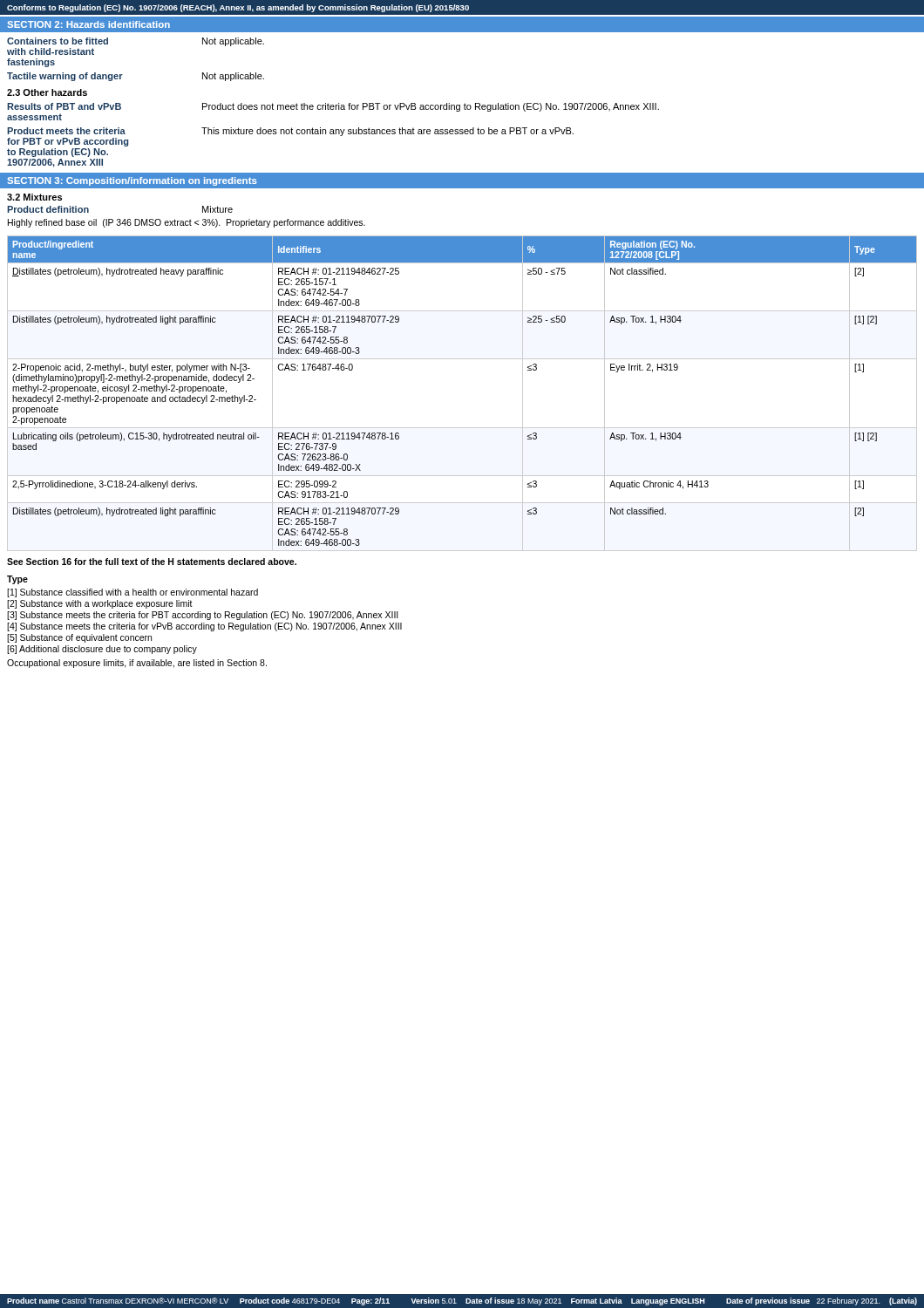
Task: Where is the section header that starts "SECTION 3: Composition/information on"?
Action: [x=132, y=181]
